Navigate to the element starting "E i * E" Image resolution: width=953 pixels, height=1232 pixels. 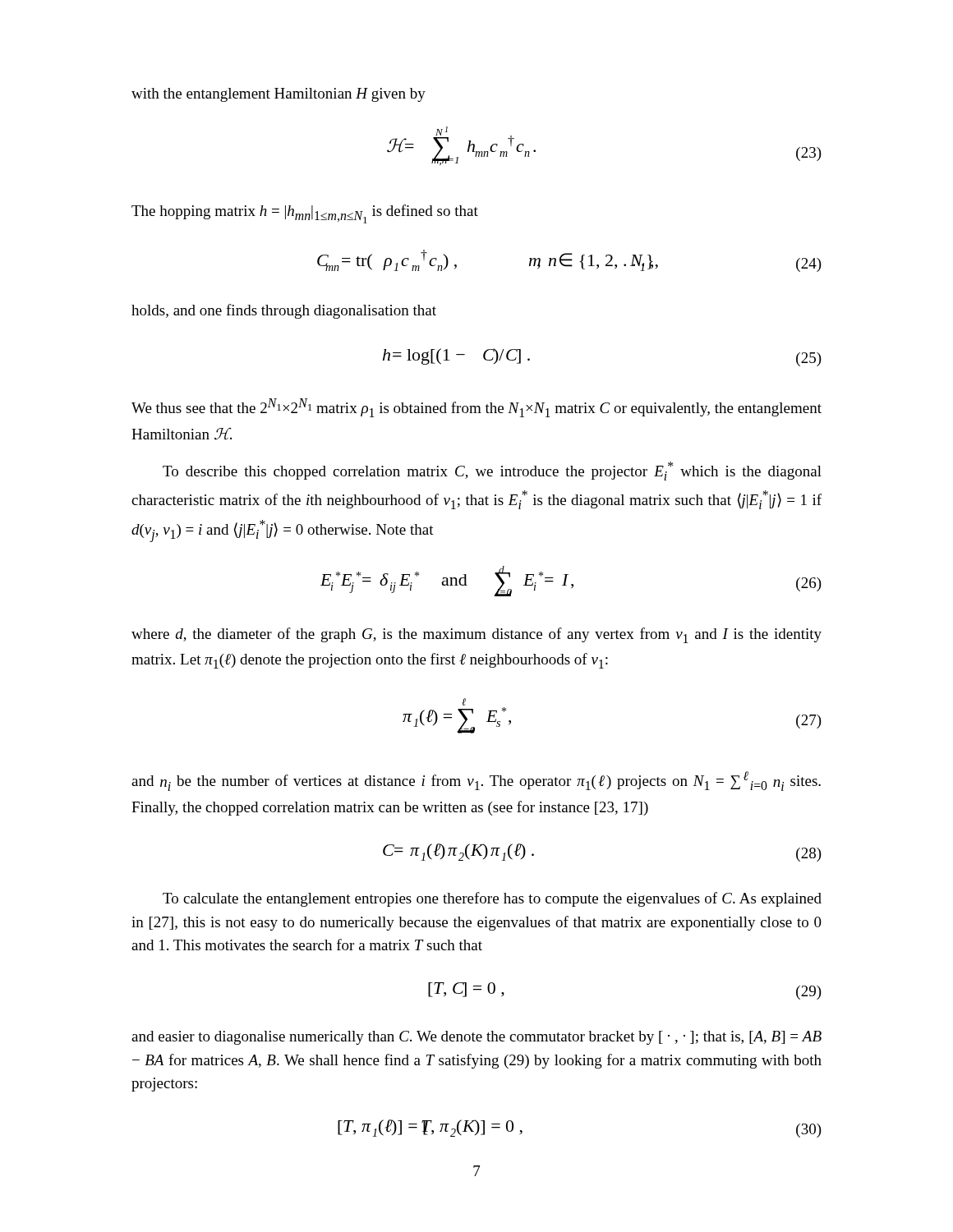tap(571, 583)
